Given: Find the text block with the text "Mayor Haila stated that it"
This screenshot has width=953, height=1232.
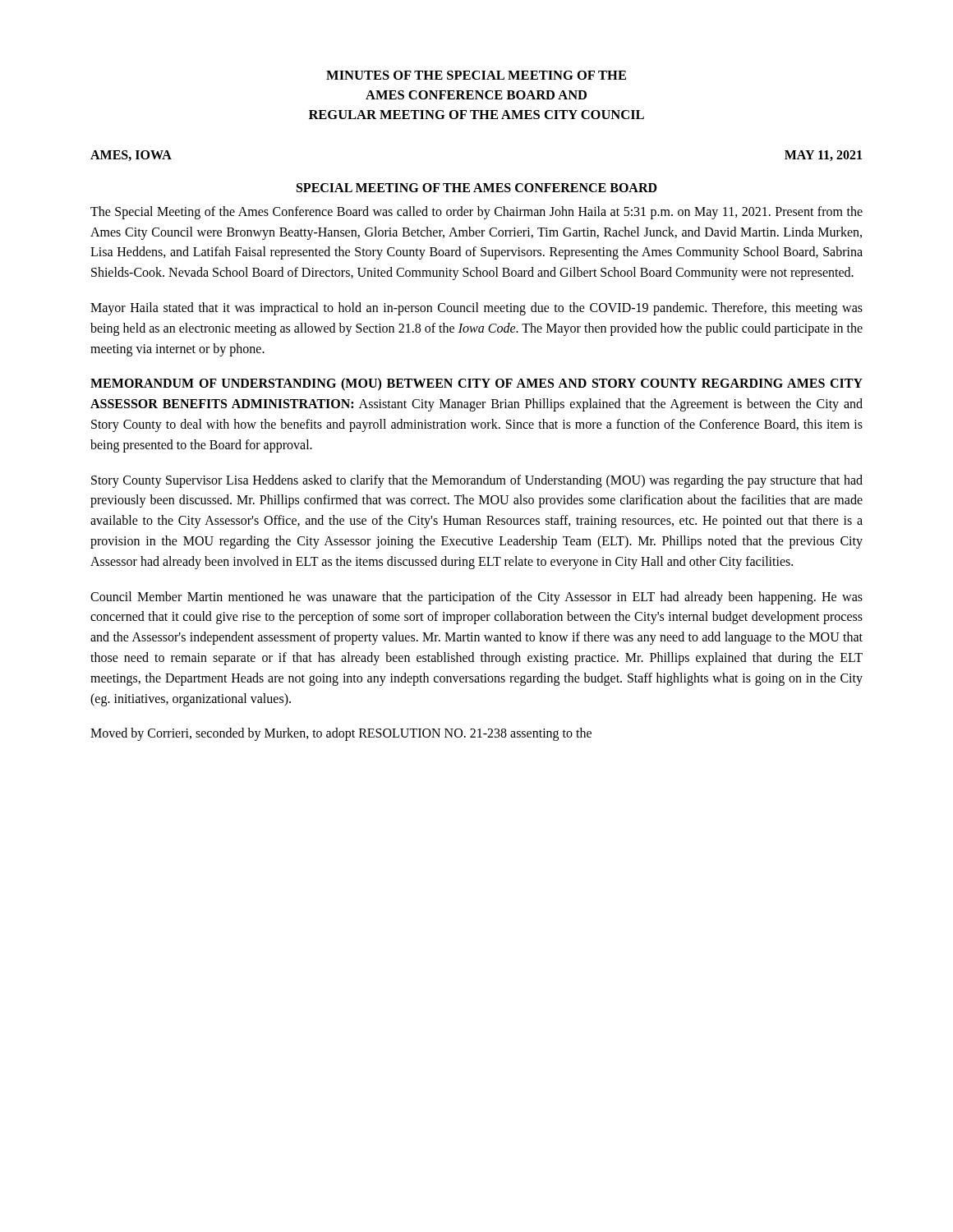Looking at the screenshot, I should 476,328.
